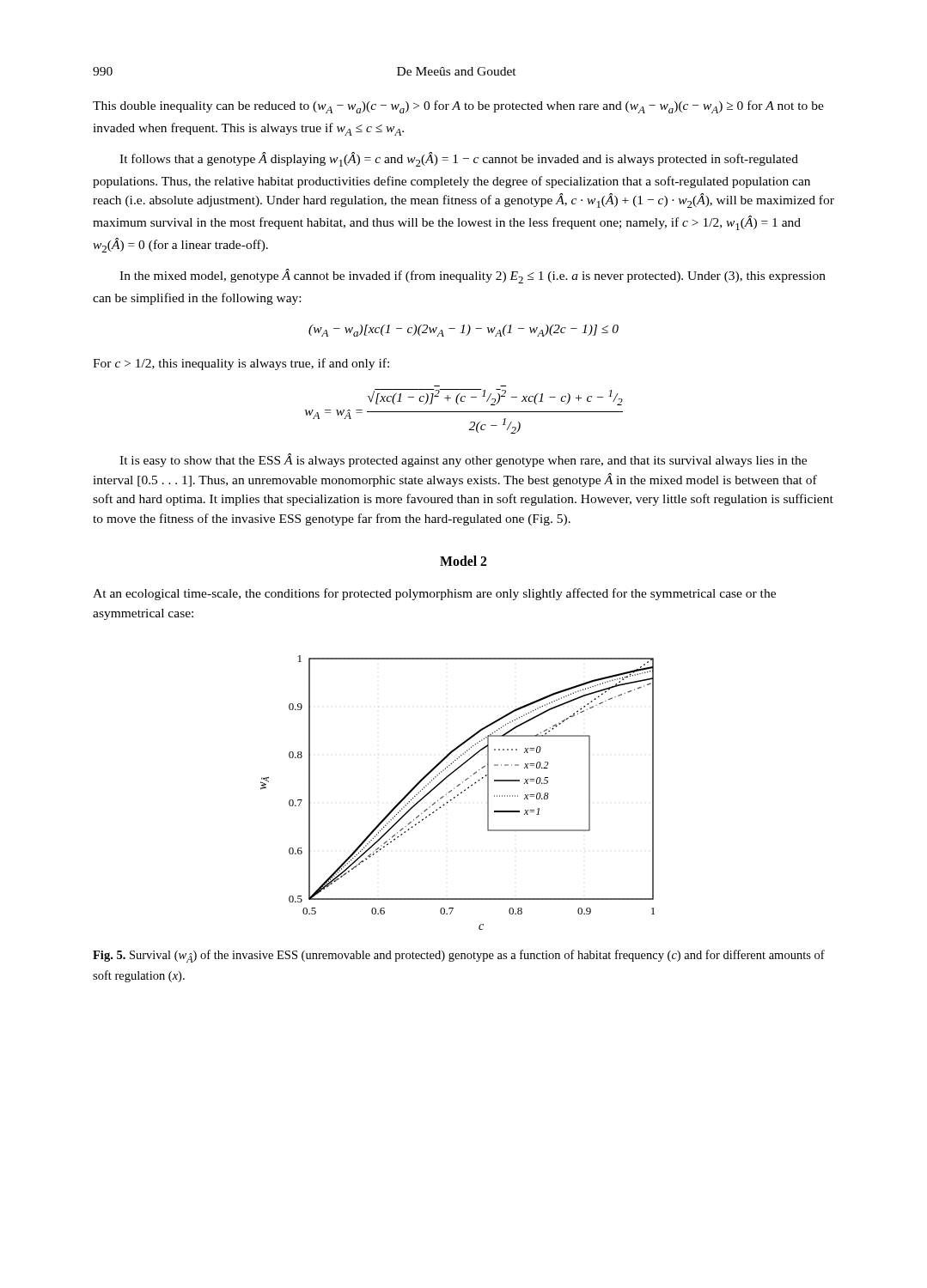
Task: Point to the text starting "At an ecological time-scale, the conditions for protected"
Action: pyautogui.click(x=464, y=603)
